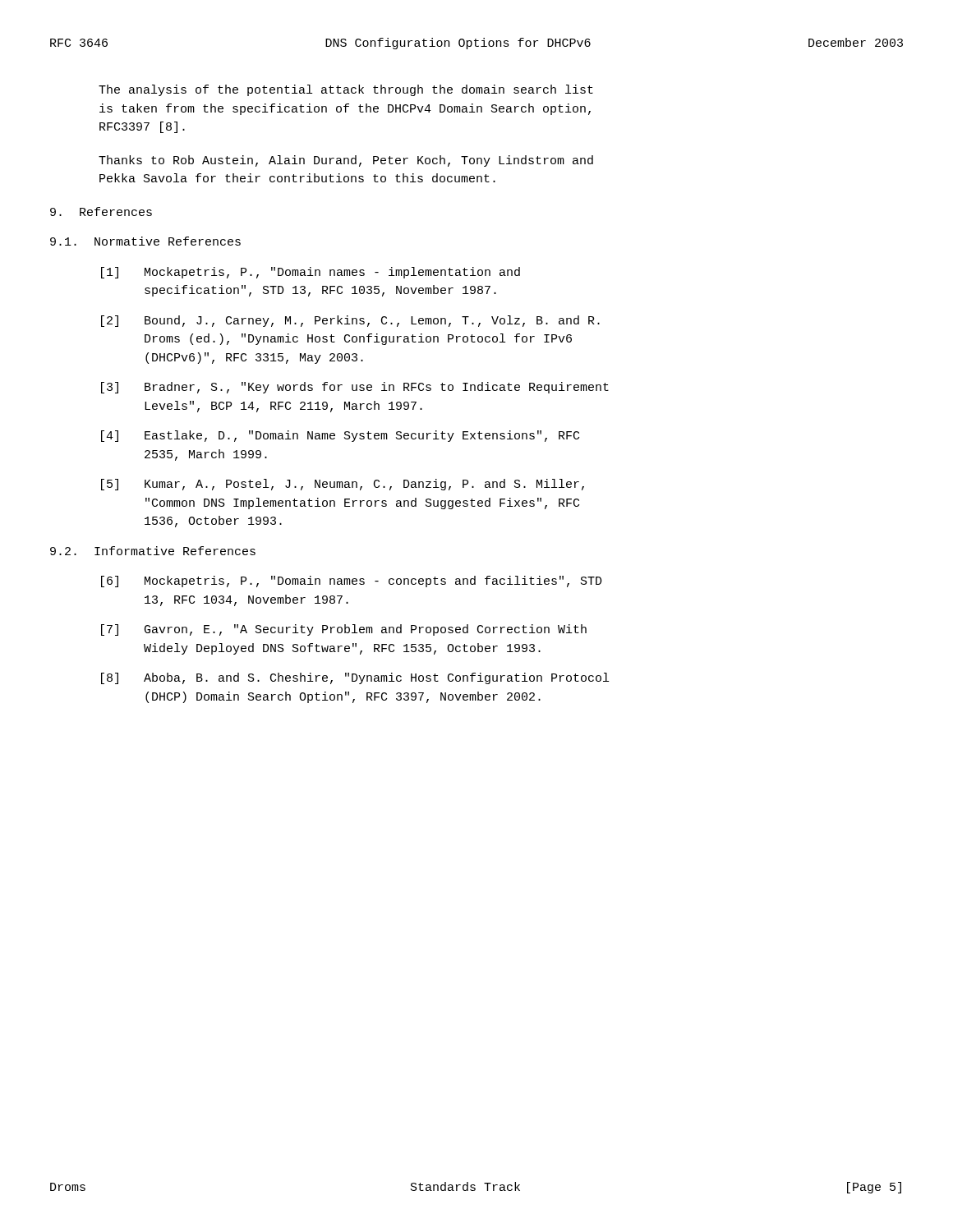The height and width of the screenshot is (1232, 953).
Task: Click on the text block containing "The analysis of the potential"
Action: [x=346, y=109]
